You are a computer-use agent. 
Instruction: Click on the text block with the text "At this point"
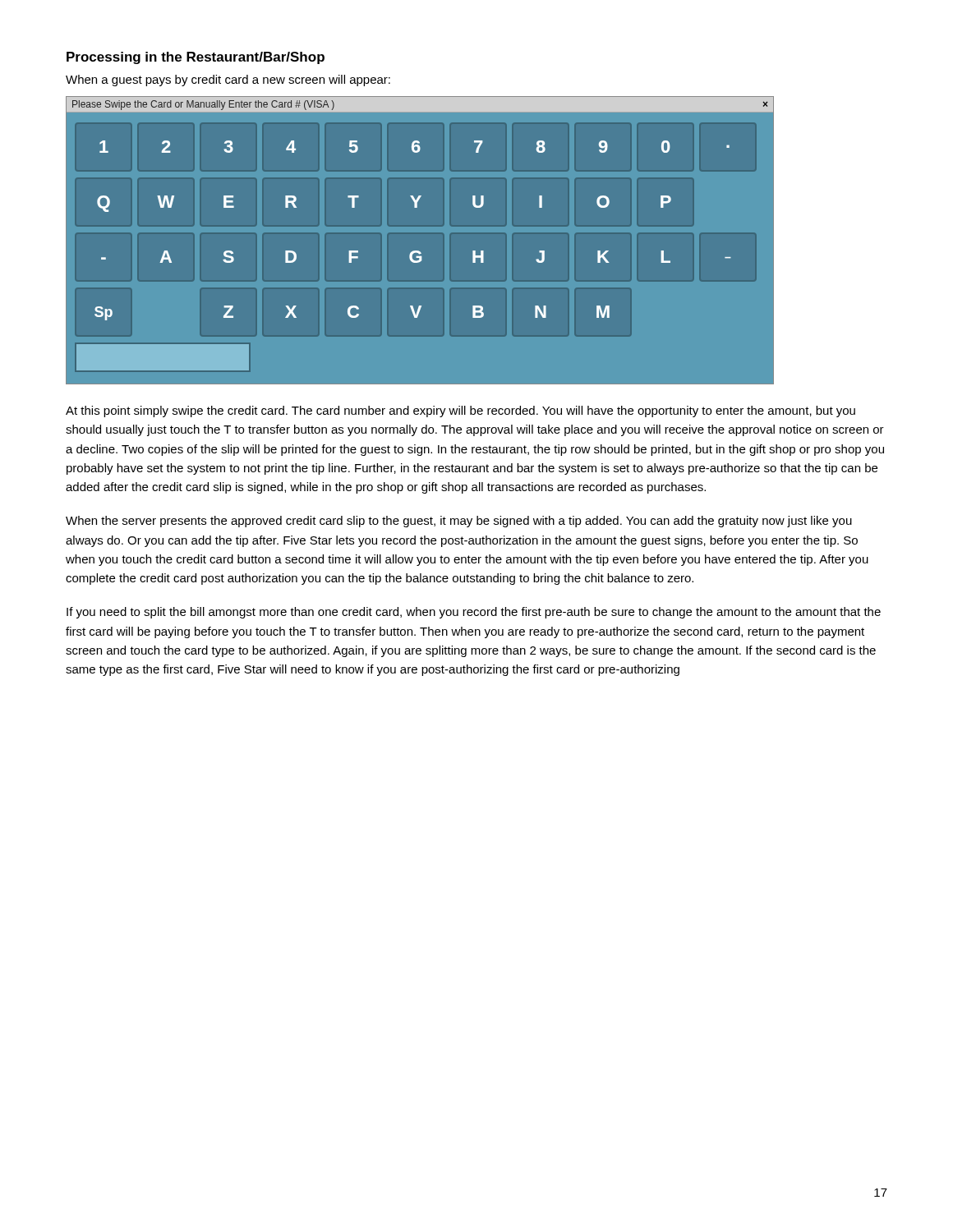click(x=475, y=448)
